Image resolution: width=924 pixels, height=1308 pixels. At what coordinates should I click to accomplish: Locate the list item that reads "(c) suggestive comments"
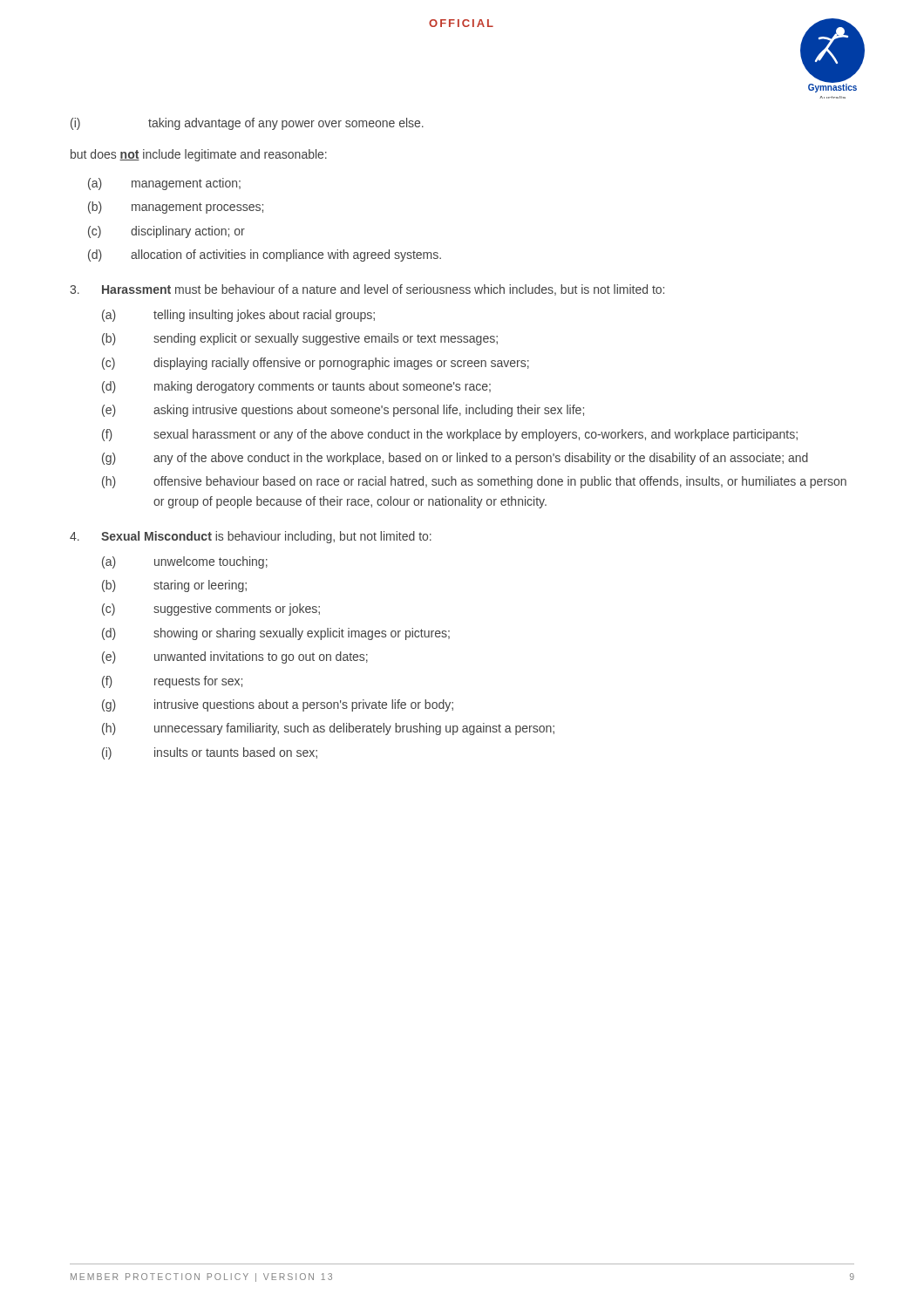(211, 609)
